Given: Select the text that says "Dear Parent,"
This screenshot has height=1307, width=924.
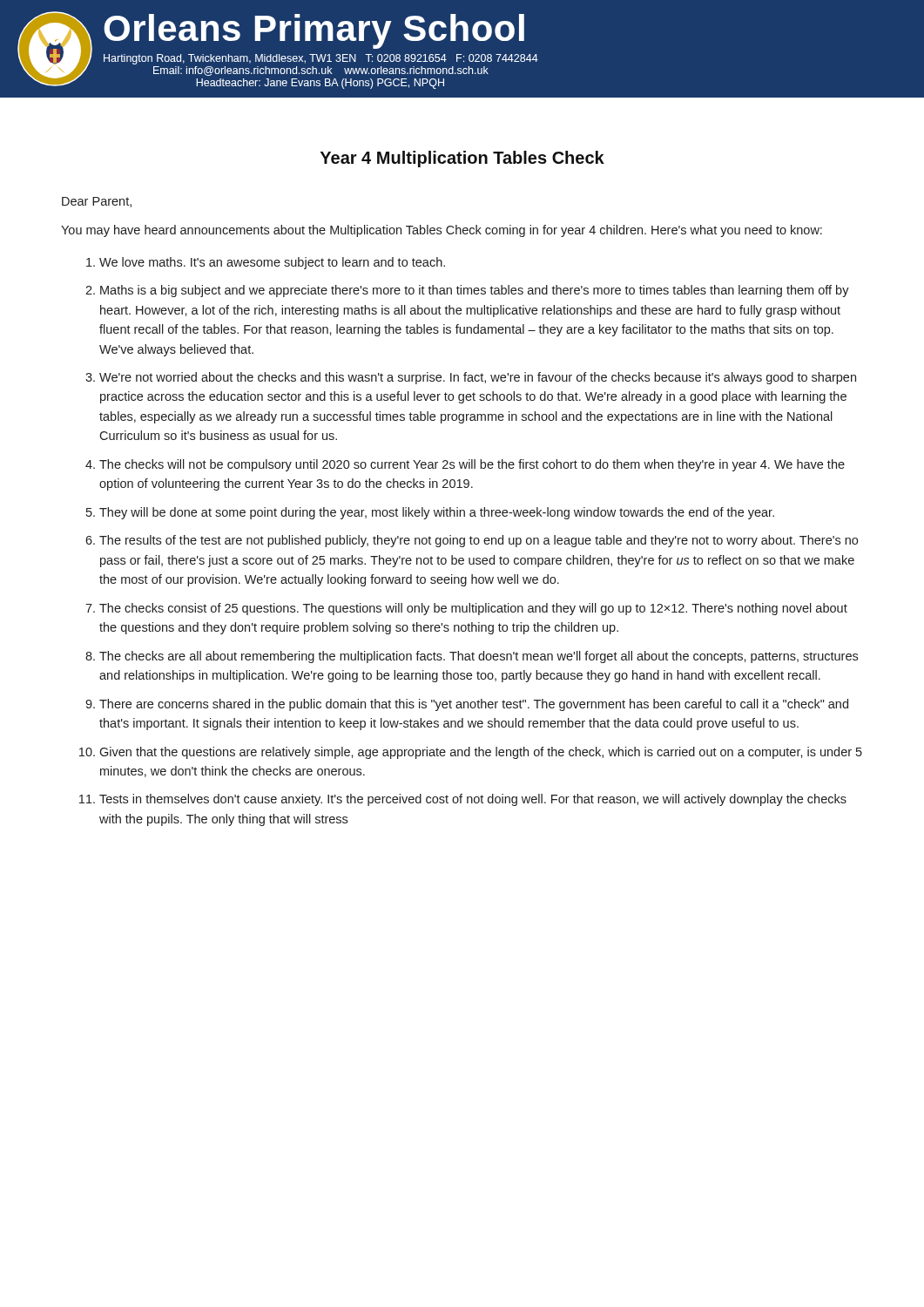Looking at the screenshot, I should (x=97, y=201).
